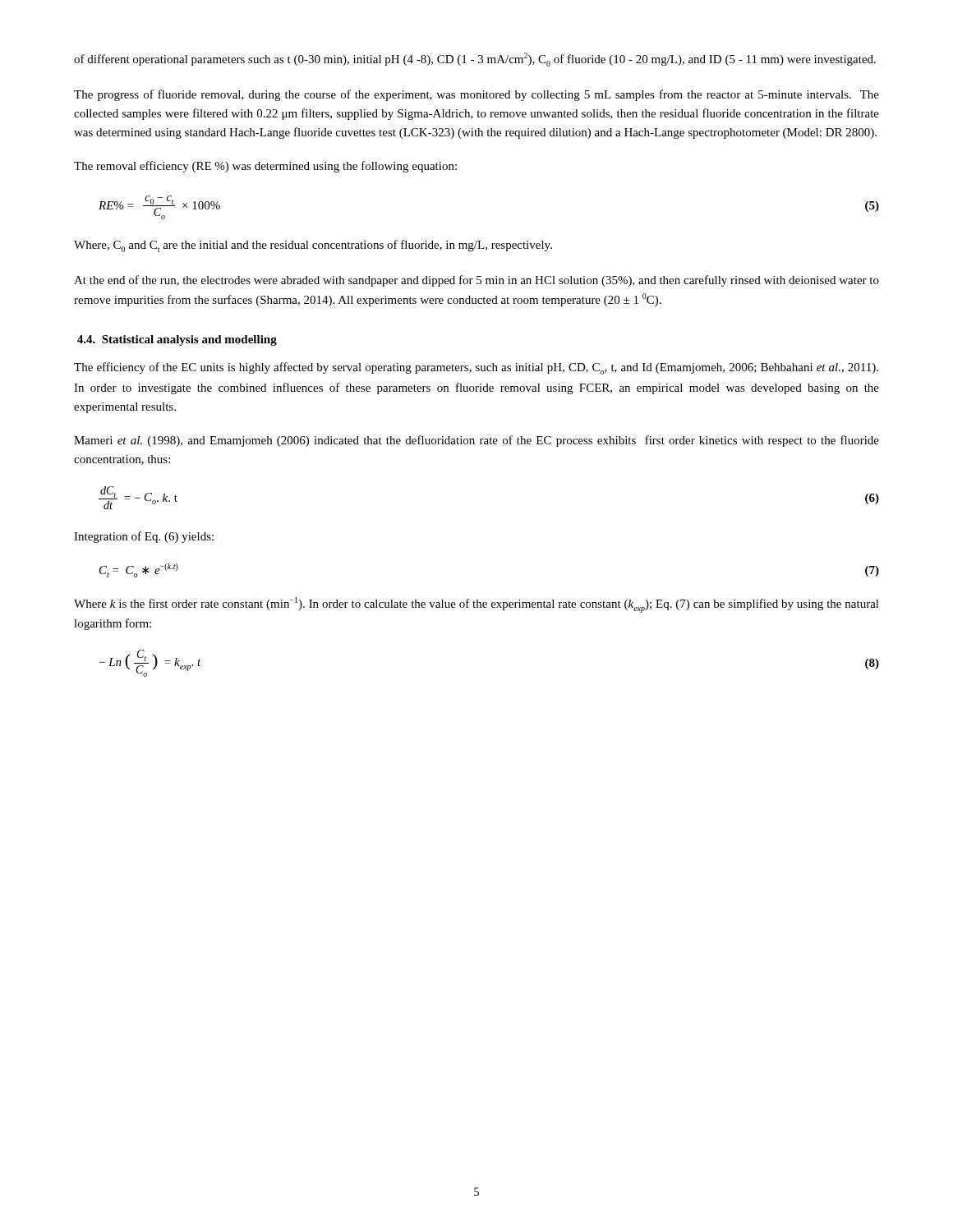Locate a section header

[175, 339]
